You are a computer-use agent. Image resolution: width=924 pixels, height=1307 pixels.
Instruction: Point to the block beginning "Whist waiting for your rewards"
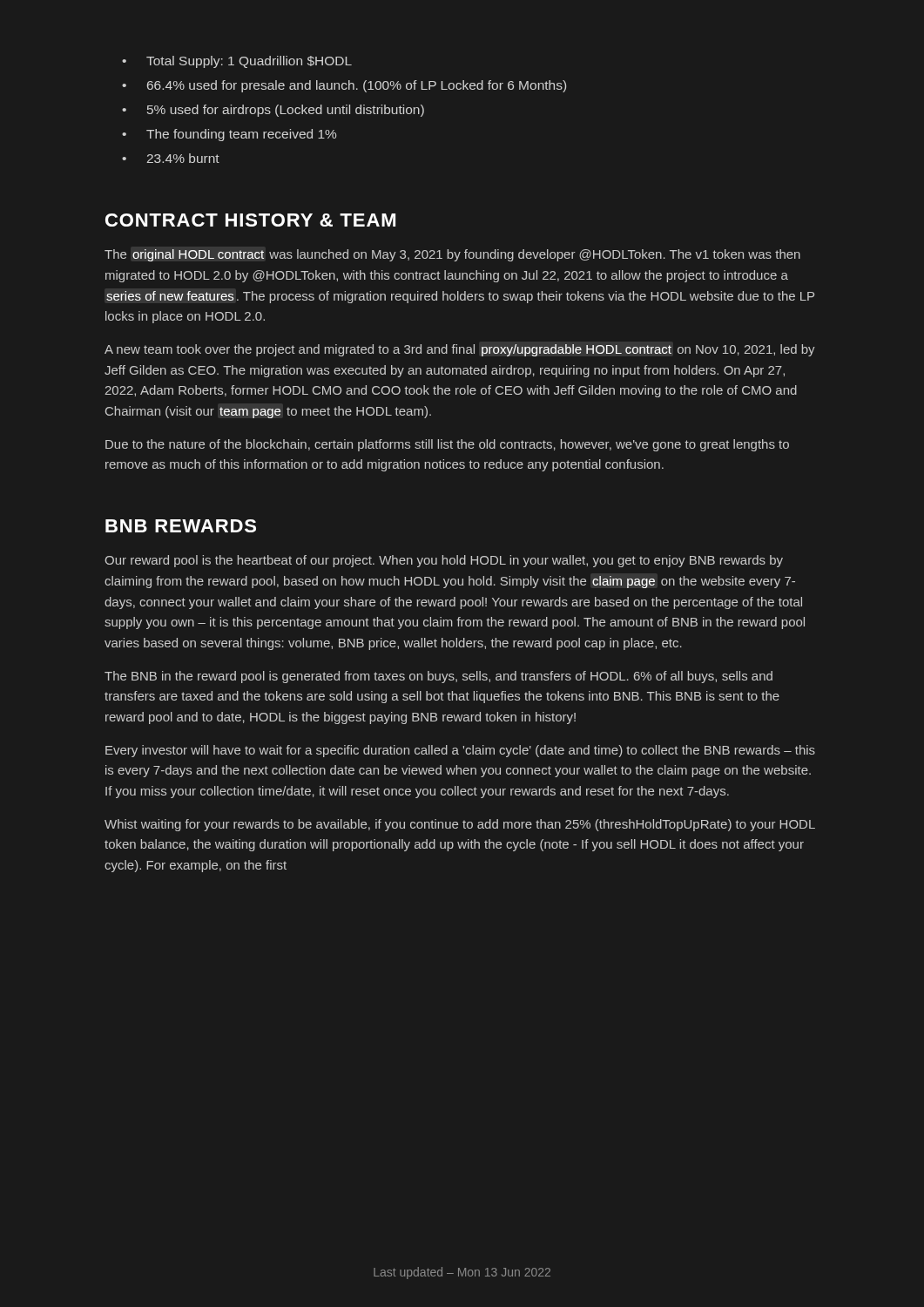[460, 844]
